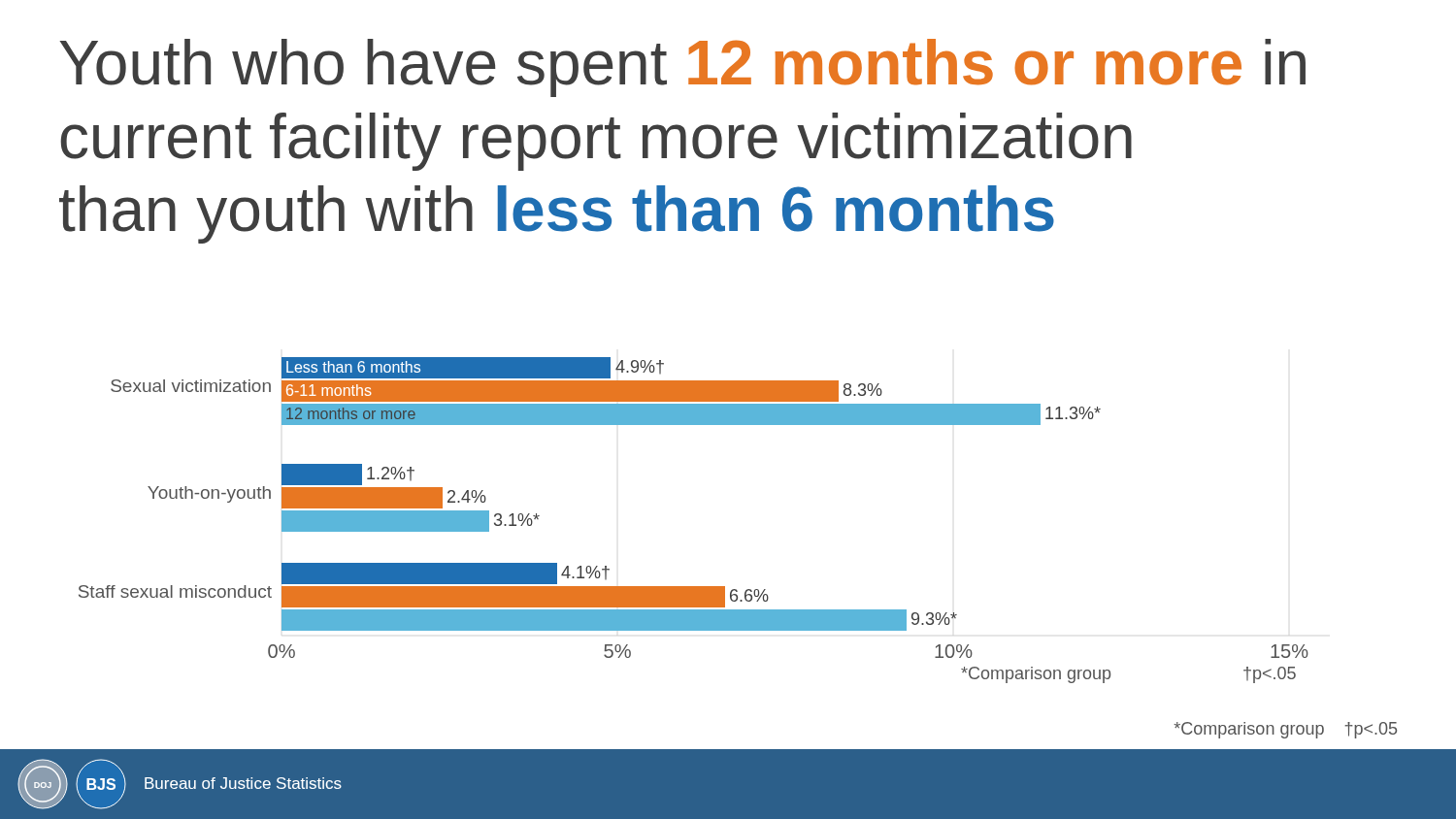The image size is (1456, 819).
Task: Locate the grouped bar chart
Action: click(723, 495)
